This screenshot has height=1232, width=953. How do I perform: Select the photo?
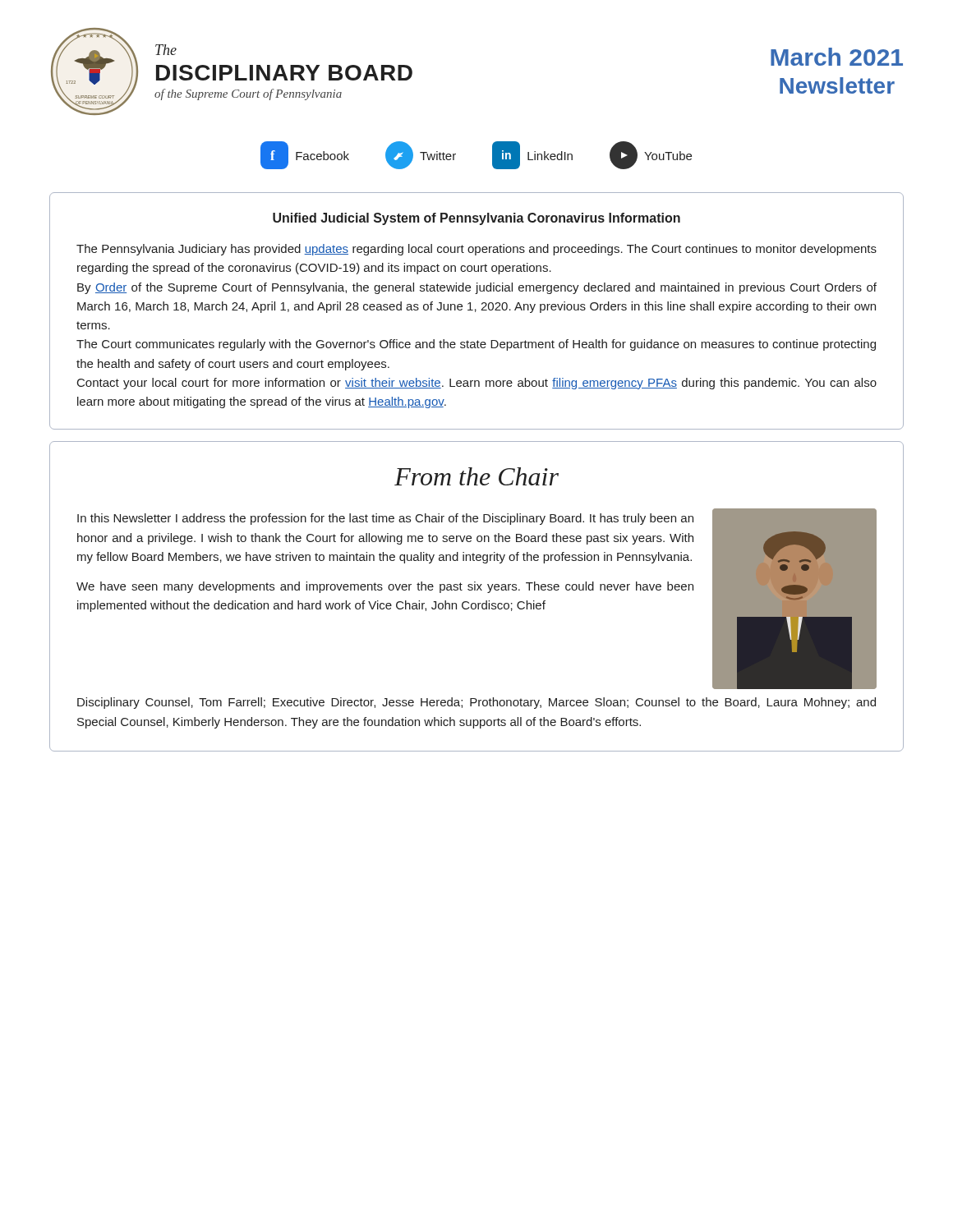pos(794,599)
